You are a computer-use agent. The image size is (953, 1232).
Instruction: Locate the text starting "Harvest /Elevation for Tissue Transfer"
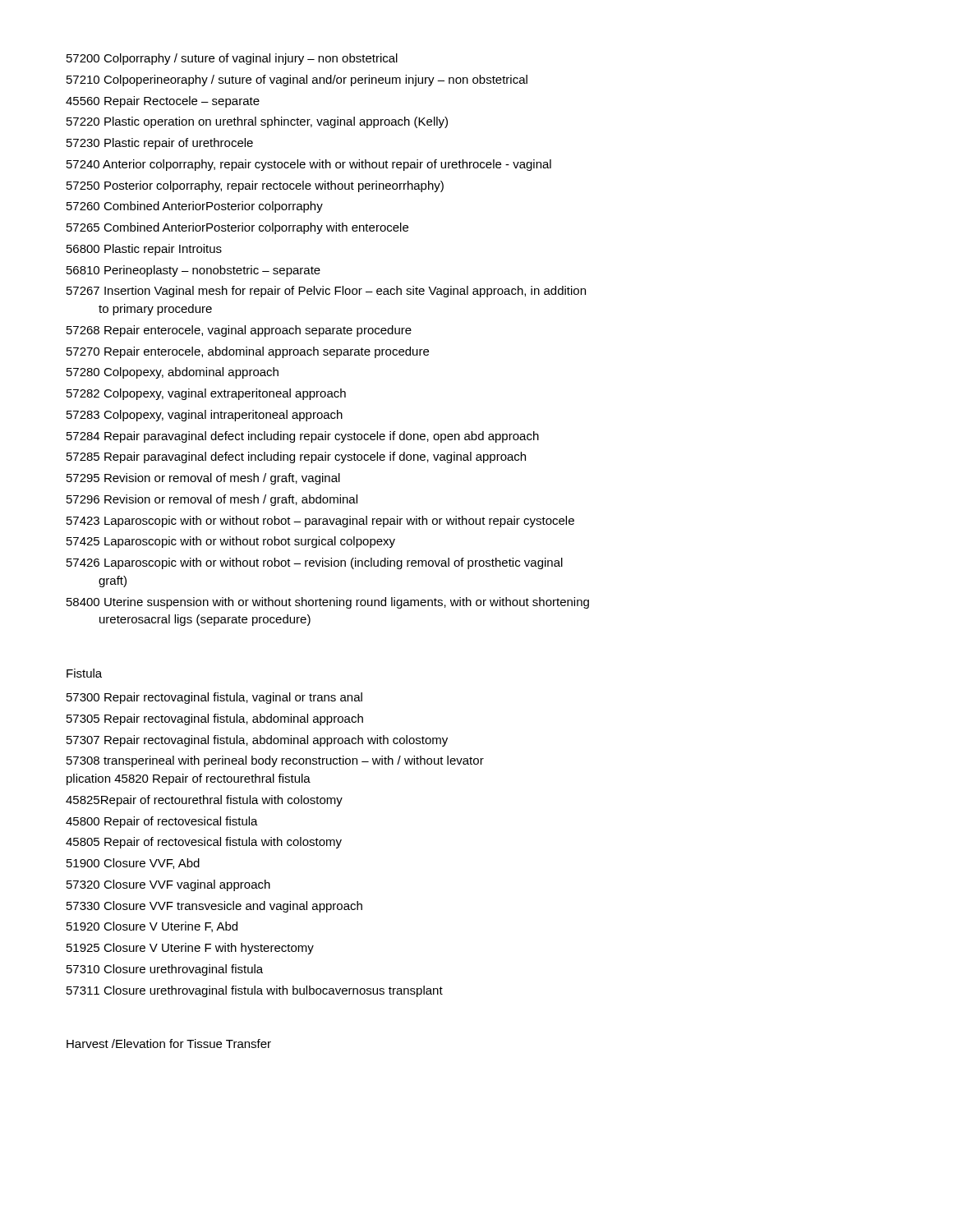click(168, 1044)
